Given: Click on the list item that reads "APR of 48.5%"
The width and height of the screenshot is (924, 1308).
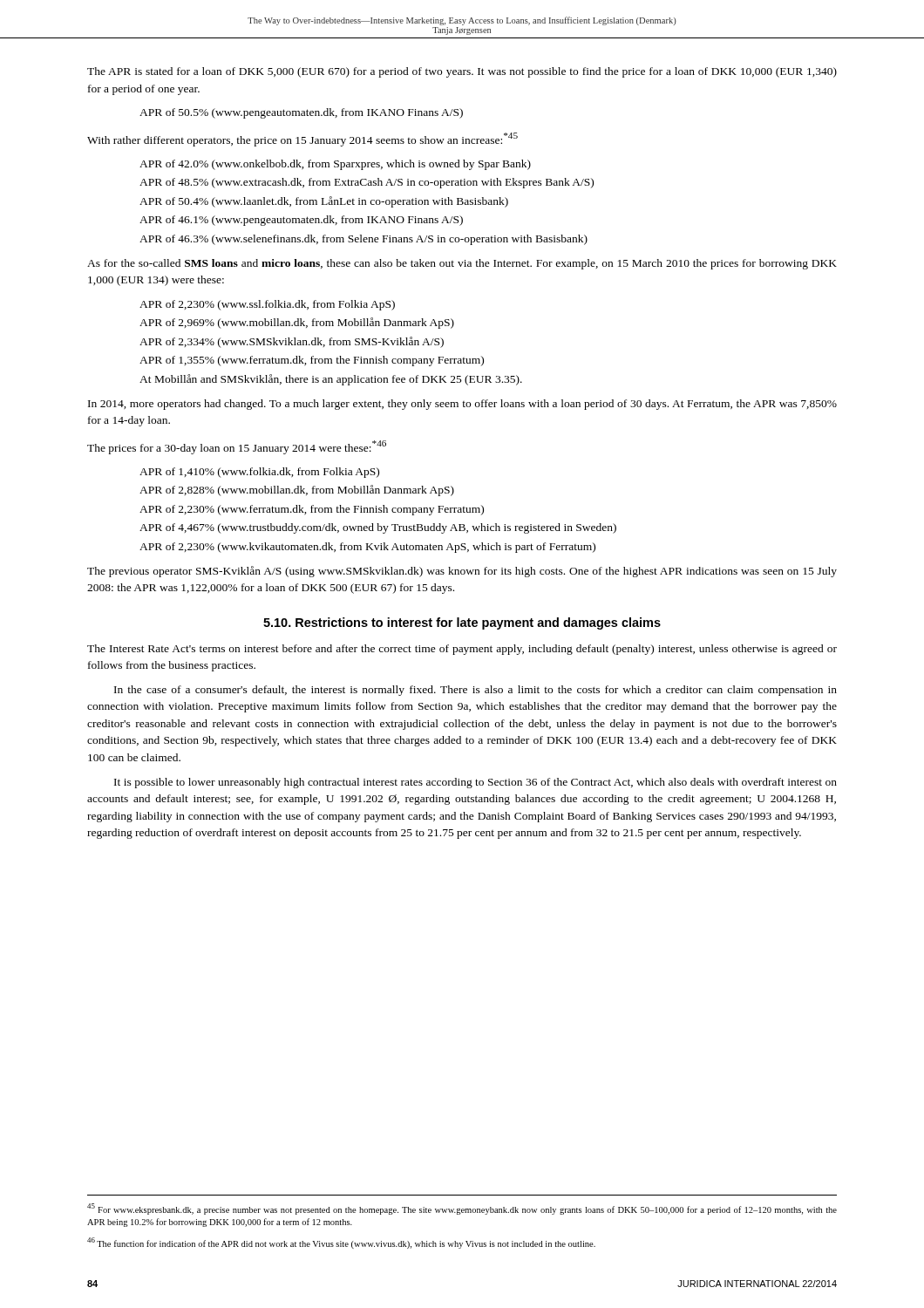Looking at the screenshot, I should coord(367,182).
